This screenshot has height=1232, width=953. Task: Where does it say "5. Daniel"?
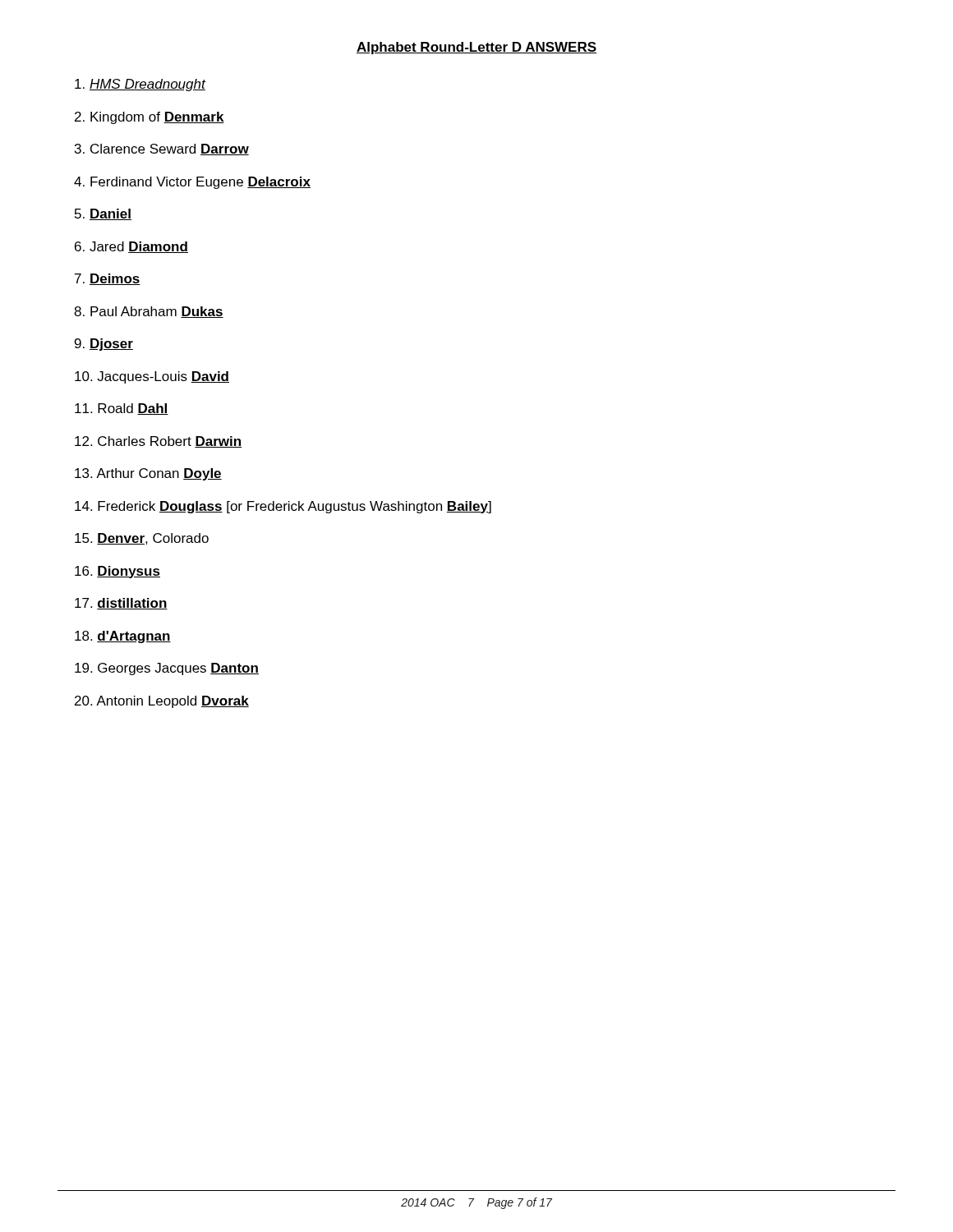click(103, 214)
